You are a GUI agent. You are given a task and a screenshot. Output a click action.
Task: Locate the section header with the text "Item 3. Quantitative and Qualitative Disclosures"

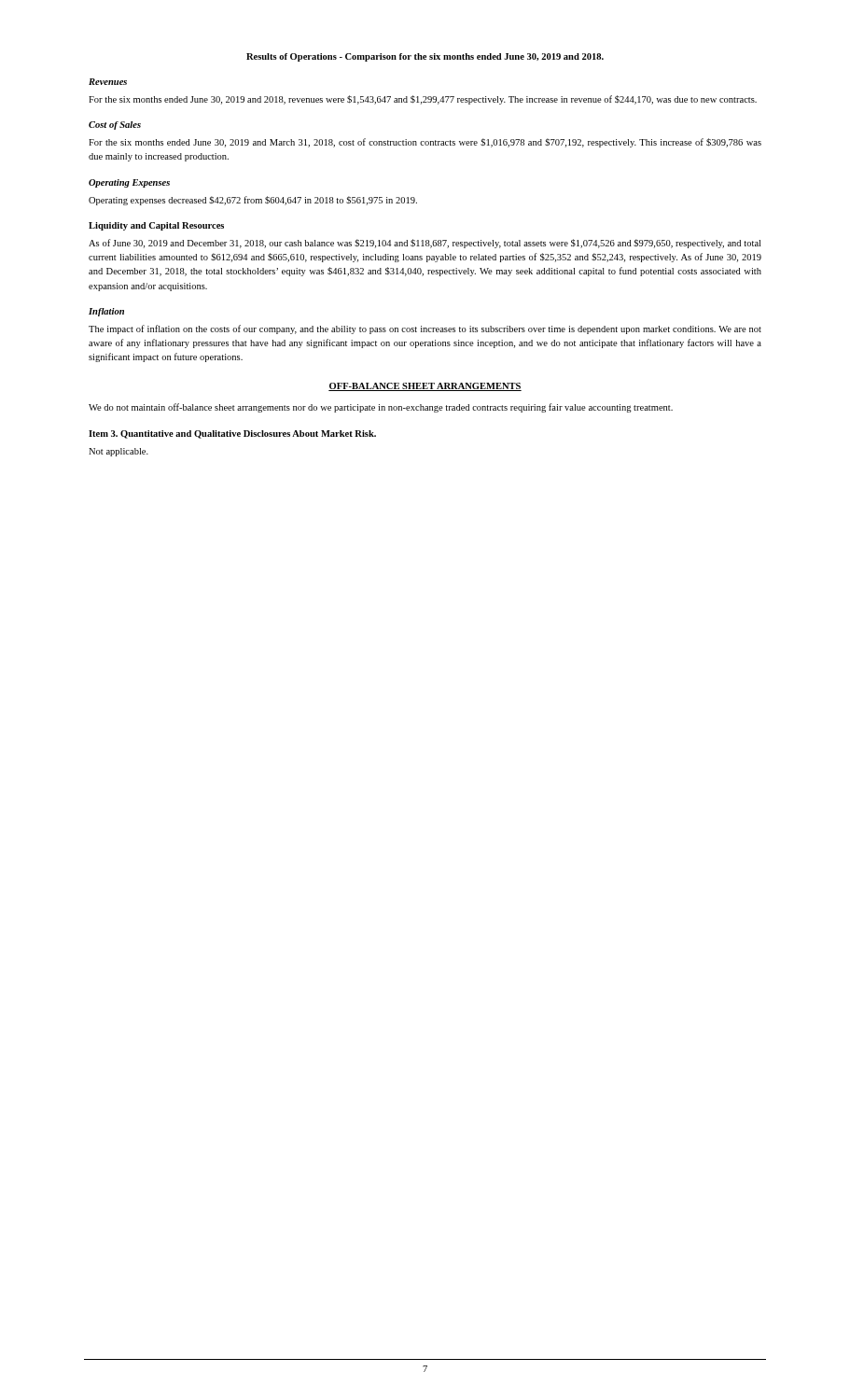tap(233, 433)
